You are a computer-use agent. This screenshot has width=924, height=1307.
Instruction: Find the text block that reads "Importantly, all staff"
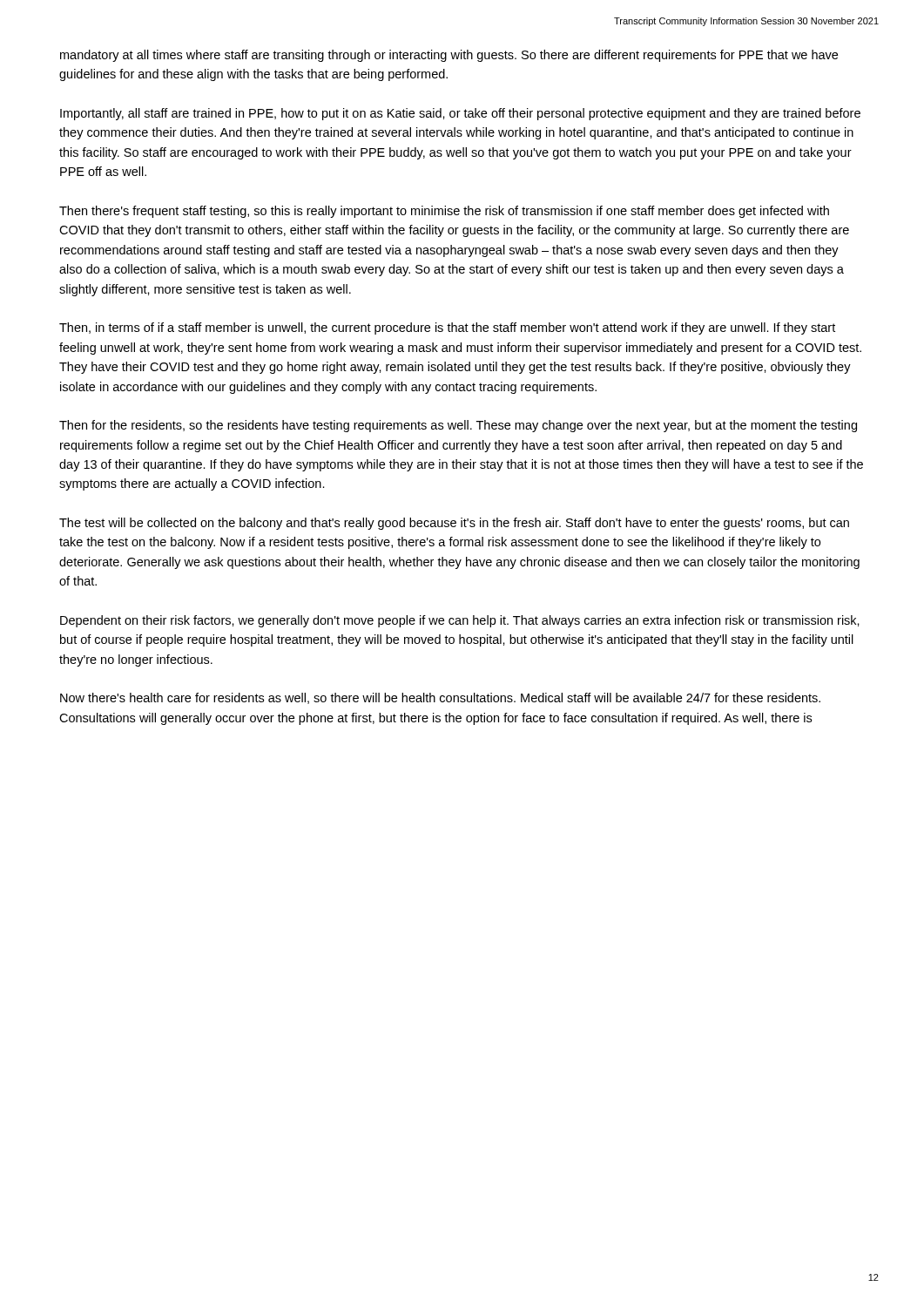pyautogui.click(x=460, y=143)
